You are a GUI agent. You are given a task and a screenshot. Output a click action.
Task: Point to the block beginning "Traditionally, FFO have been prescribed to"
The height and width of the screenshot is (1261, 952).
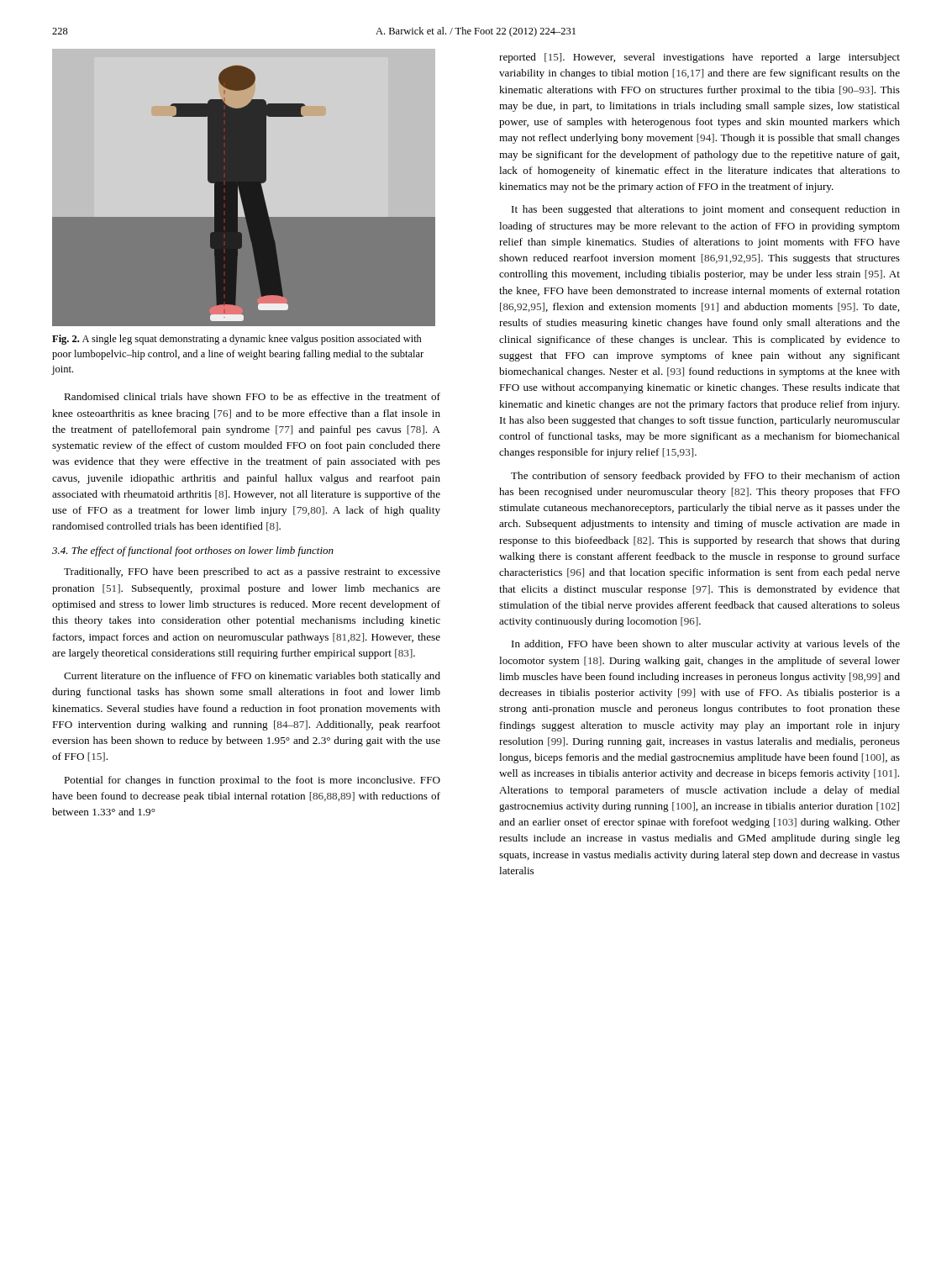click(x=246, y=612)
